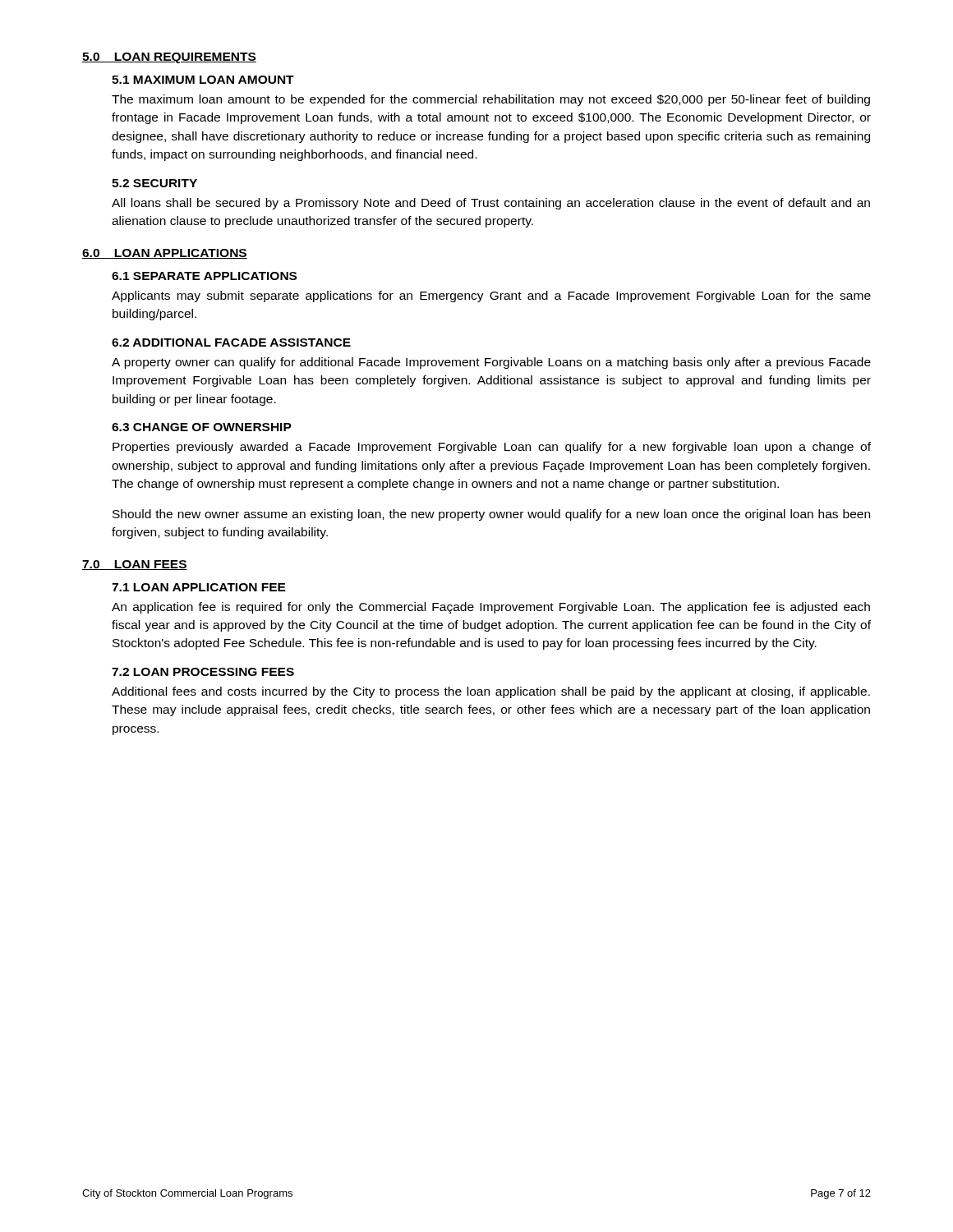Click on the passage starting "6.2 ADDITIONAL FACADE ASSISTANCE"
The height and width of the screenshot is (1232, 953).
click(231, 342)
